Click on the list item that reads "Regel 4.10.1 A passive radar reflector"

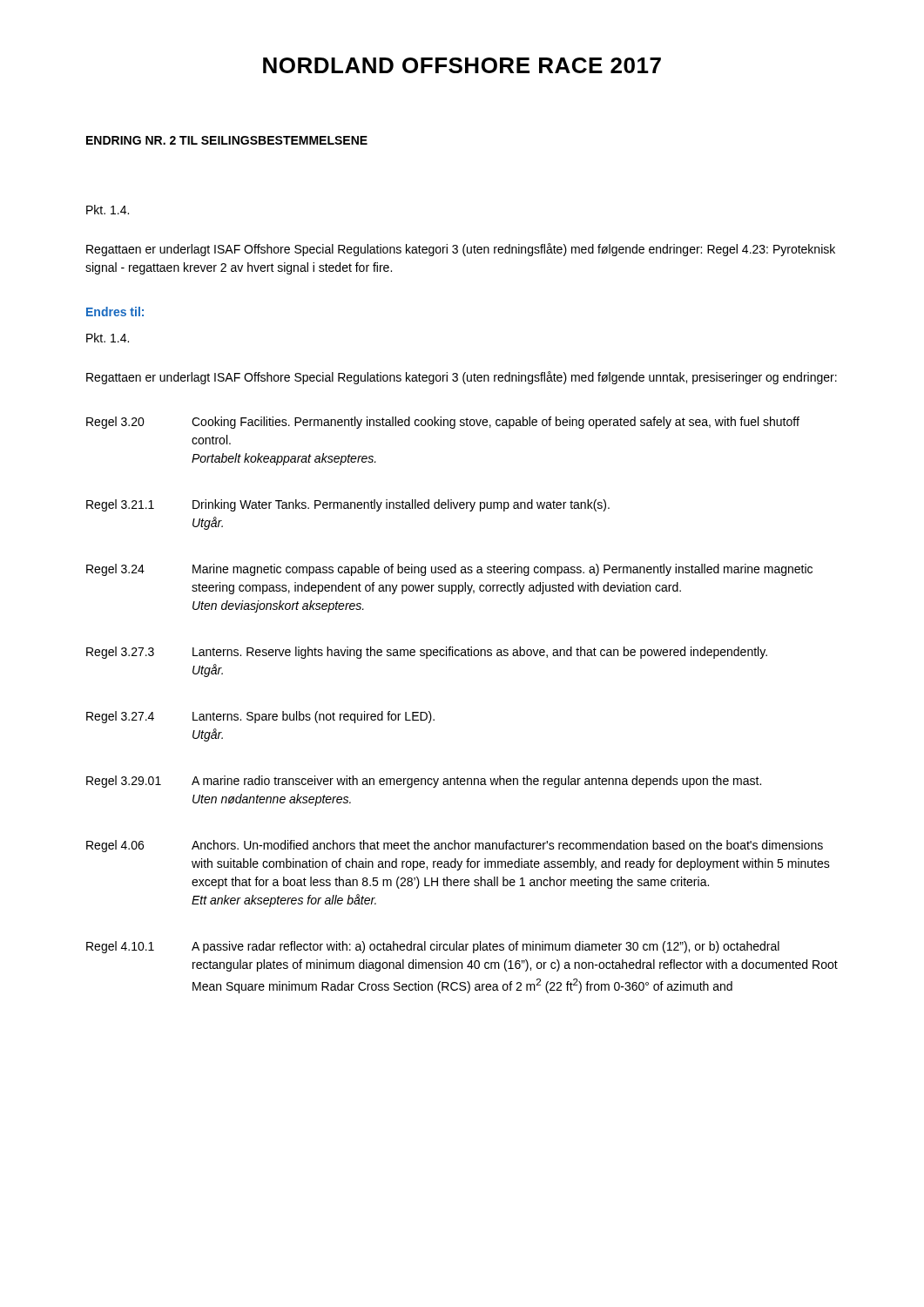point(462,967)
